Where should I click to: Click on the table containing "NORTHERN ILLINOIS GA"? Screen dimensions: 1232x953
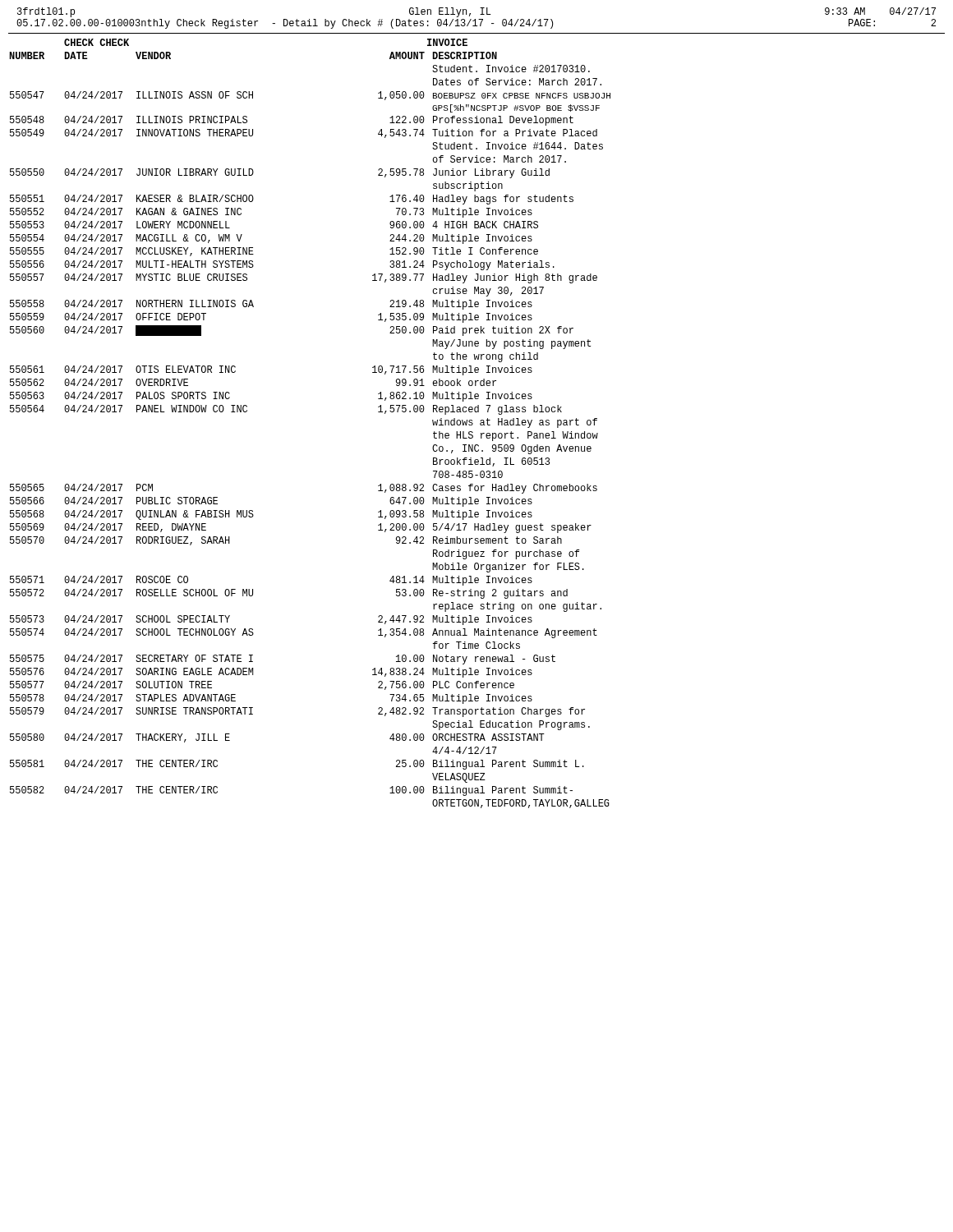(x=476, y=424)
